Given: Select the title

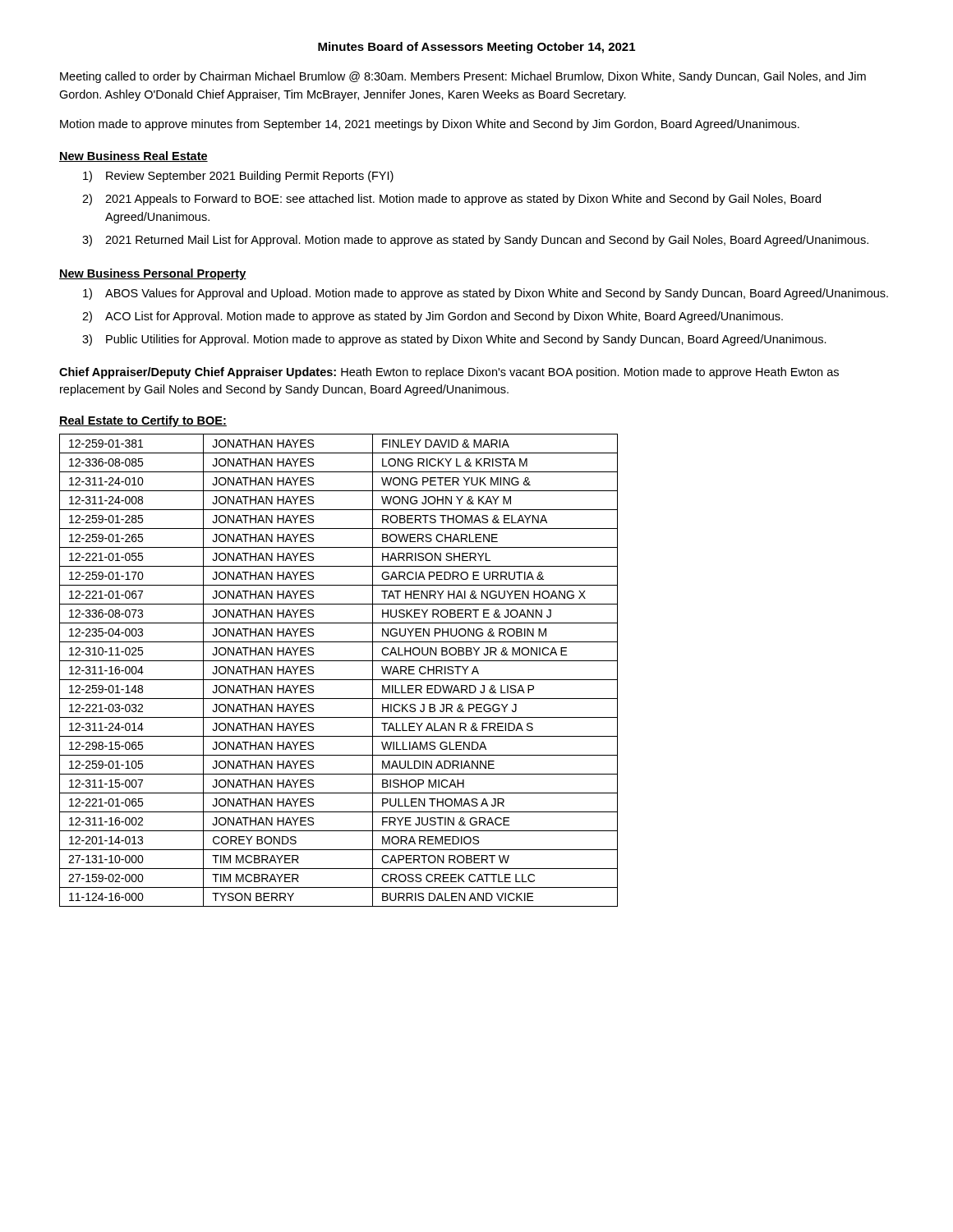Looking at the screenshot, I should (476, 46).
